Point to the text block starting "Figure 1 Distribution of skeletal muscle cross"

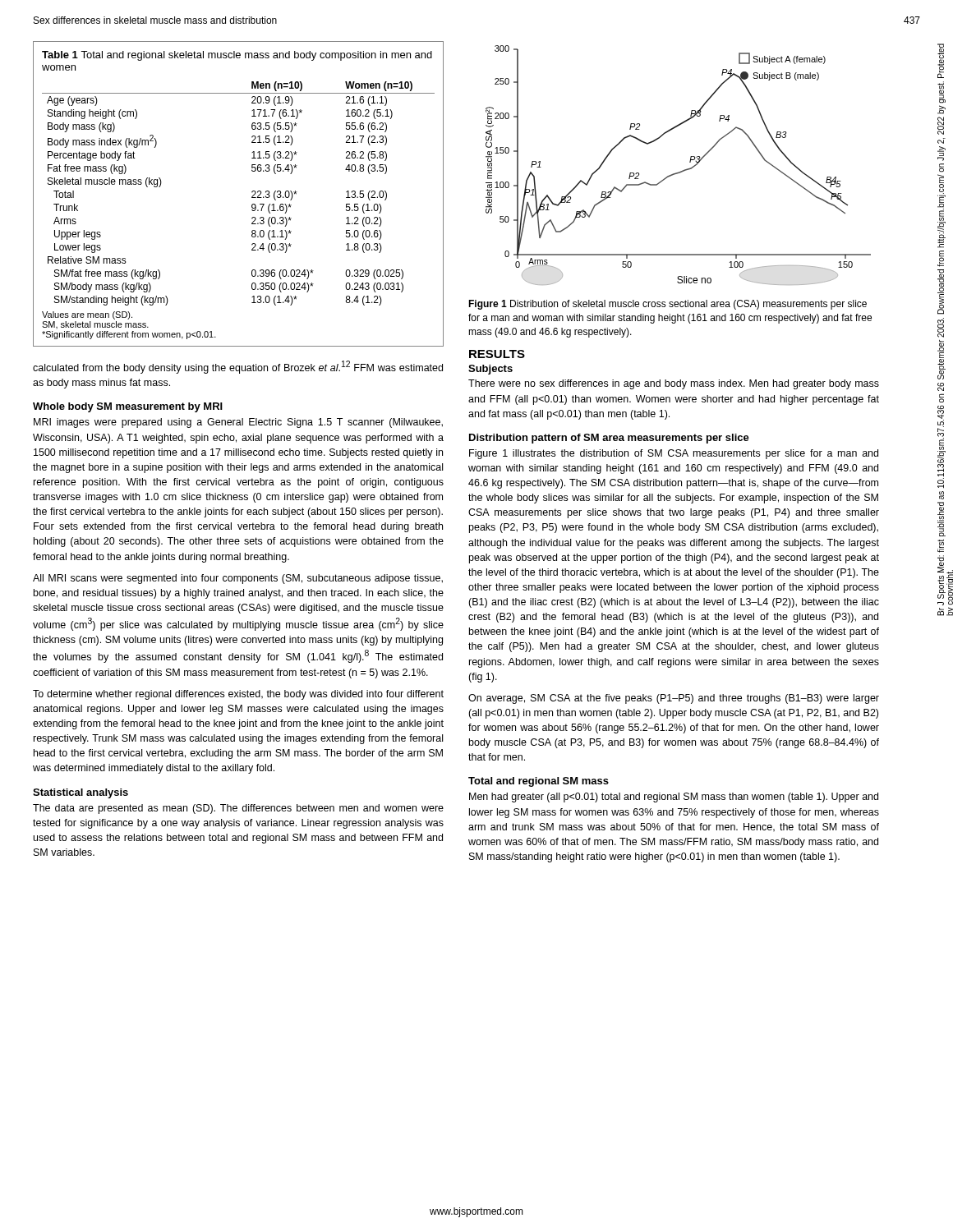(x=670, y=318)
